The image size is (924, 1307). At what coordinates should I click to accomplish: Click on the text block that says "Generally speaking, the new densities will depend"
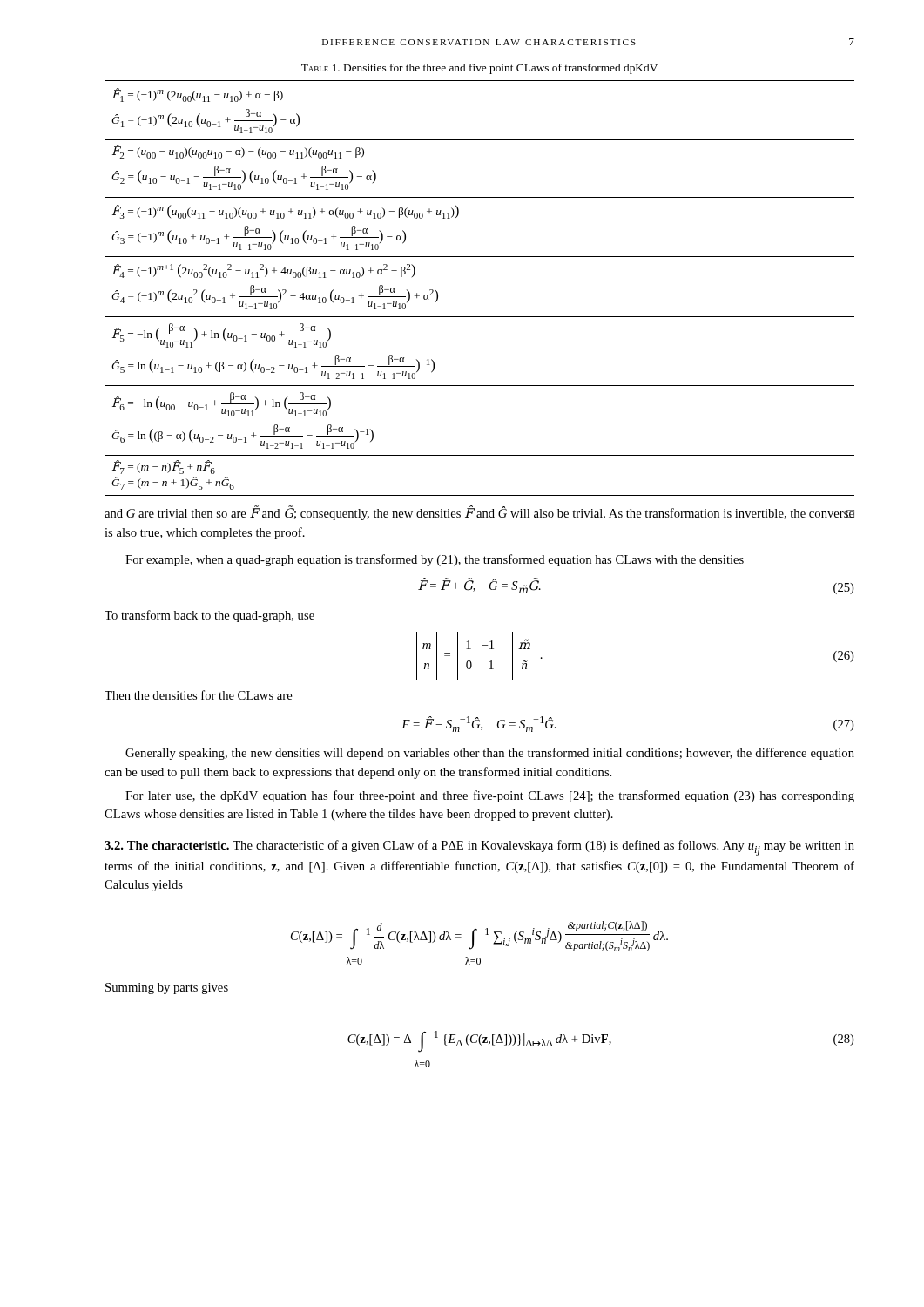[479, 763]
